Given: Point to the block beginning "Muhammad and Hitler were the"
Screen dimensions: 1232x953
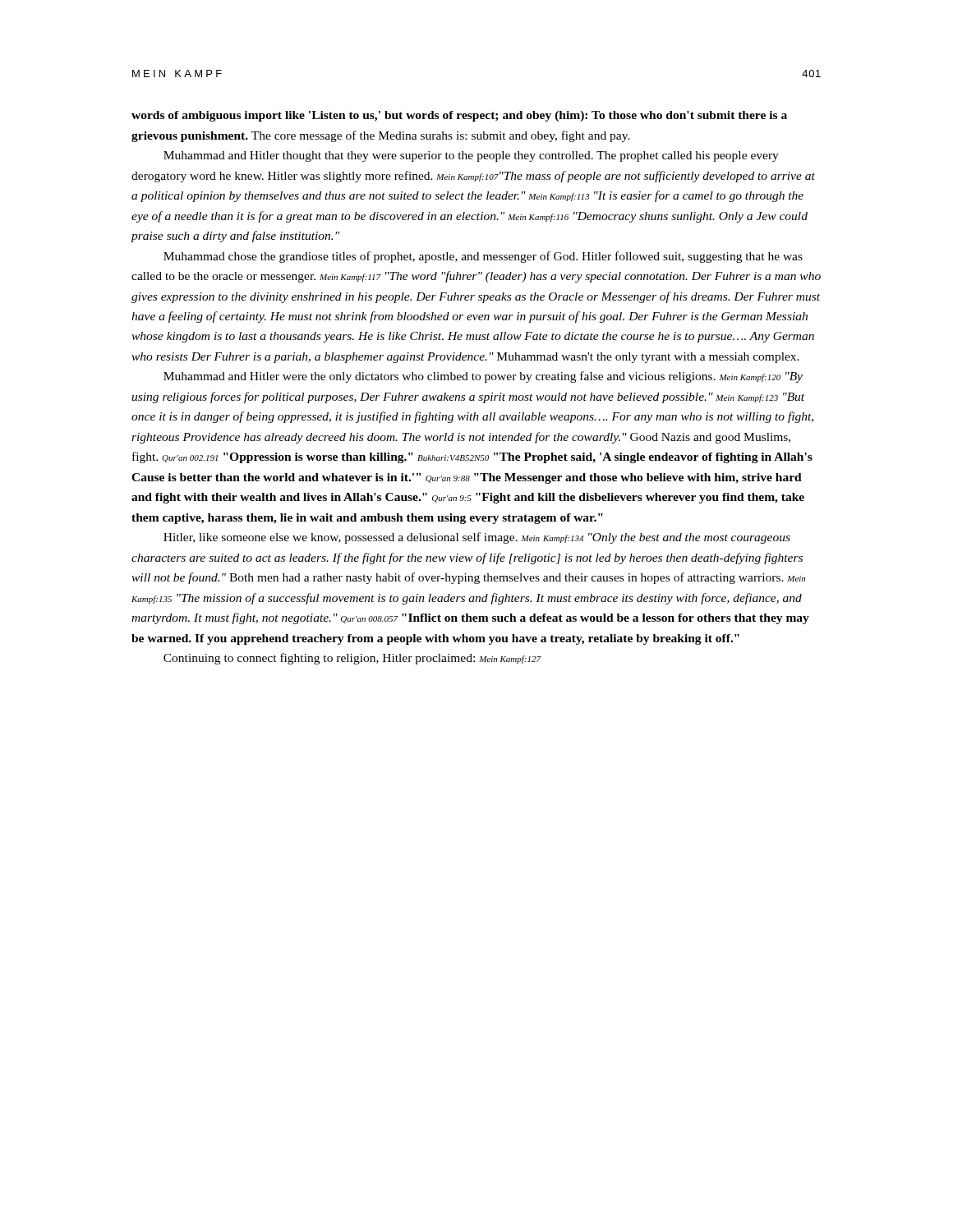Looking at the screenshot, I should click(473, 446).
